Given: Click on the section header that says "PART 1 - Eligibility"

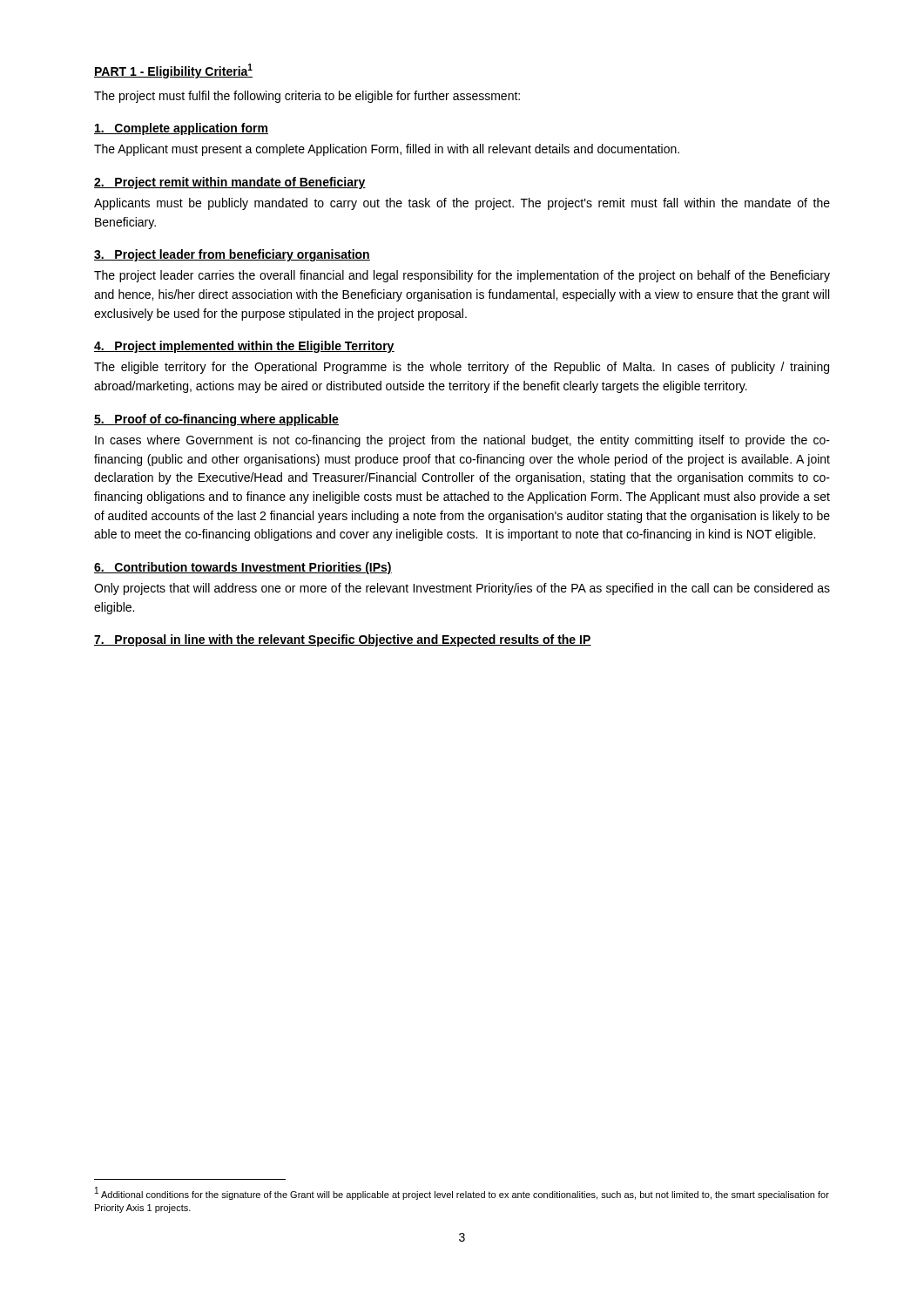Looking at the screenshot, I should click(173, 70).
